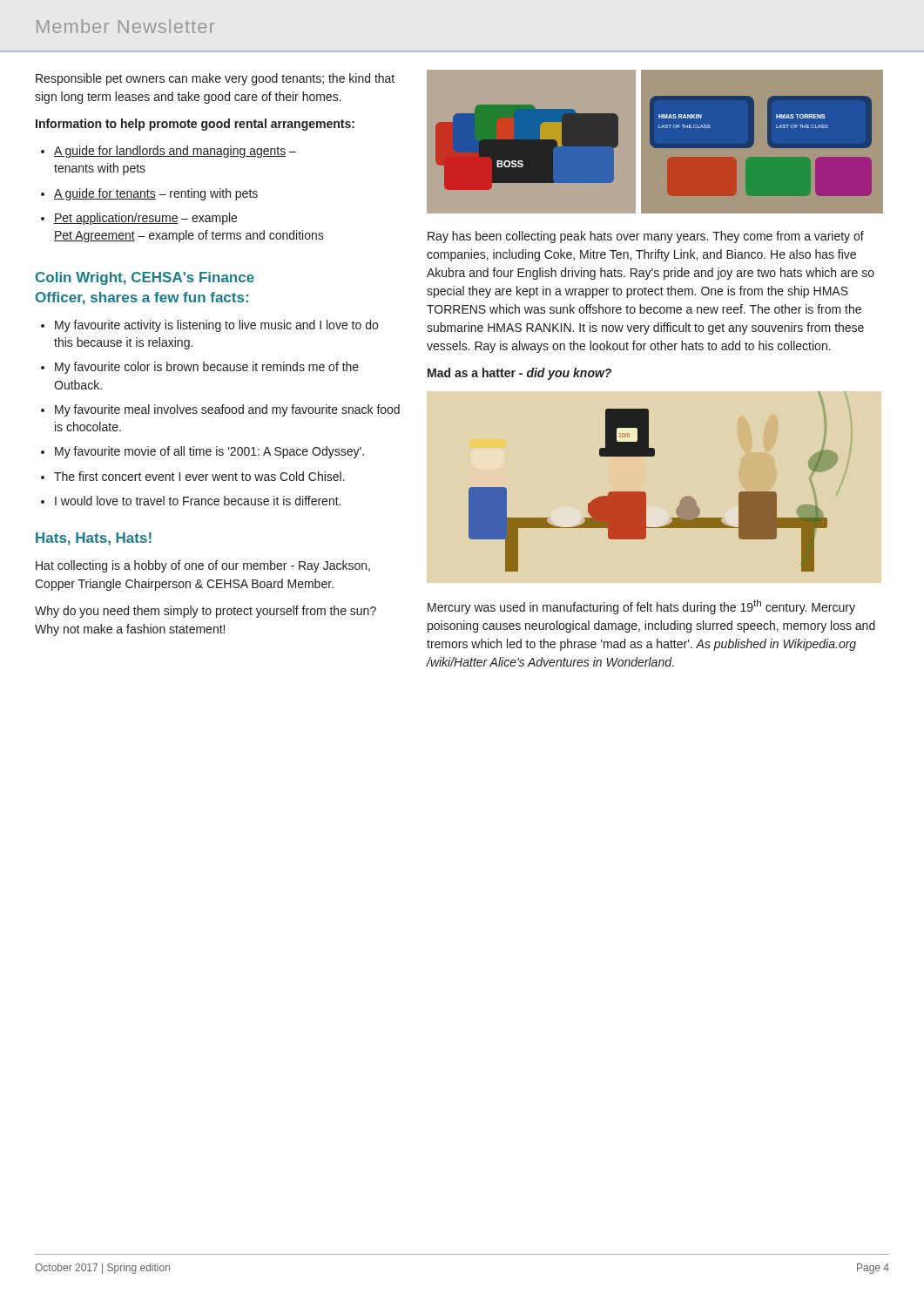Image resolution: width=924 pixels, height=1307 pixels.
Task: Find the list item with the text "The first concert event"
Action: pos(200,476)
